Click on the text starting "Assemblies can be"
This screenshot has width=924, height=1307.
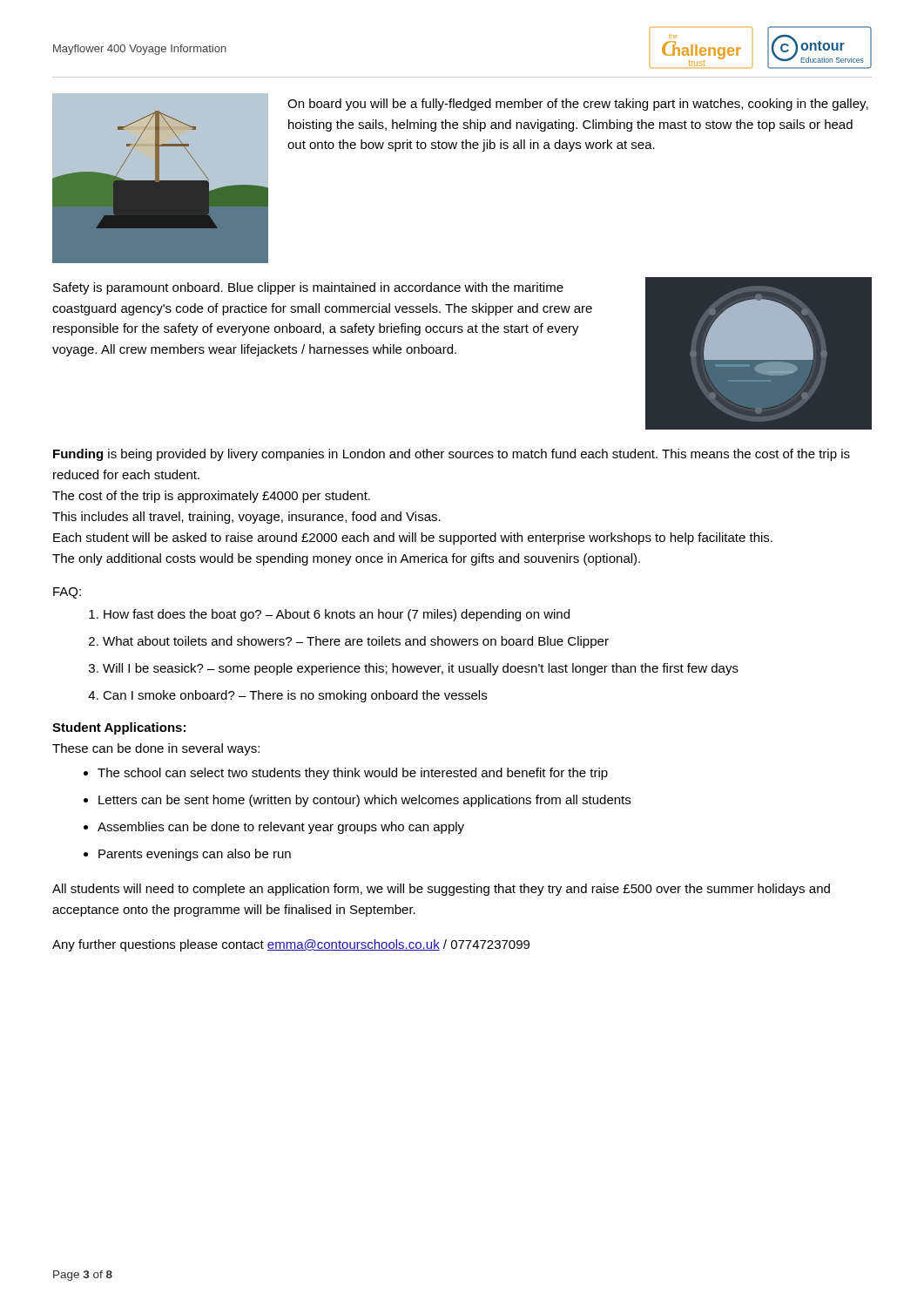[x=281, y=826]
